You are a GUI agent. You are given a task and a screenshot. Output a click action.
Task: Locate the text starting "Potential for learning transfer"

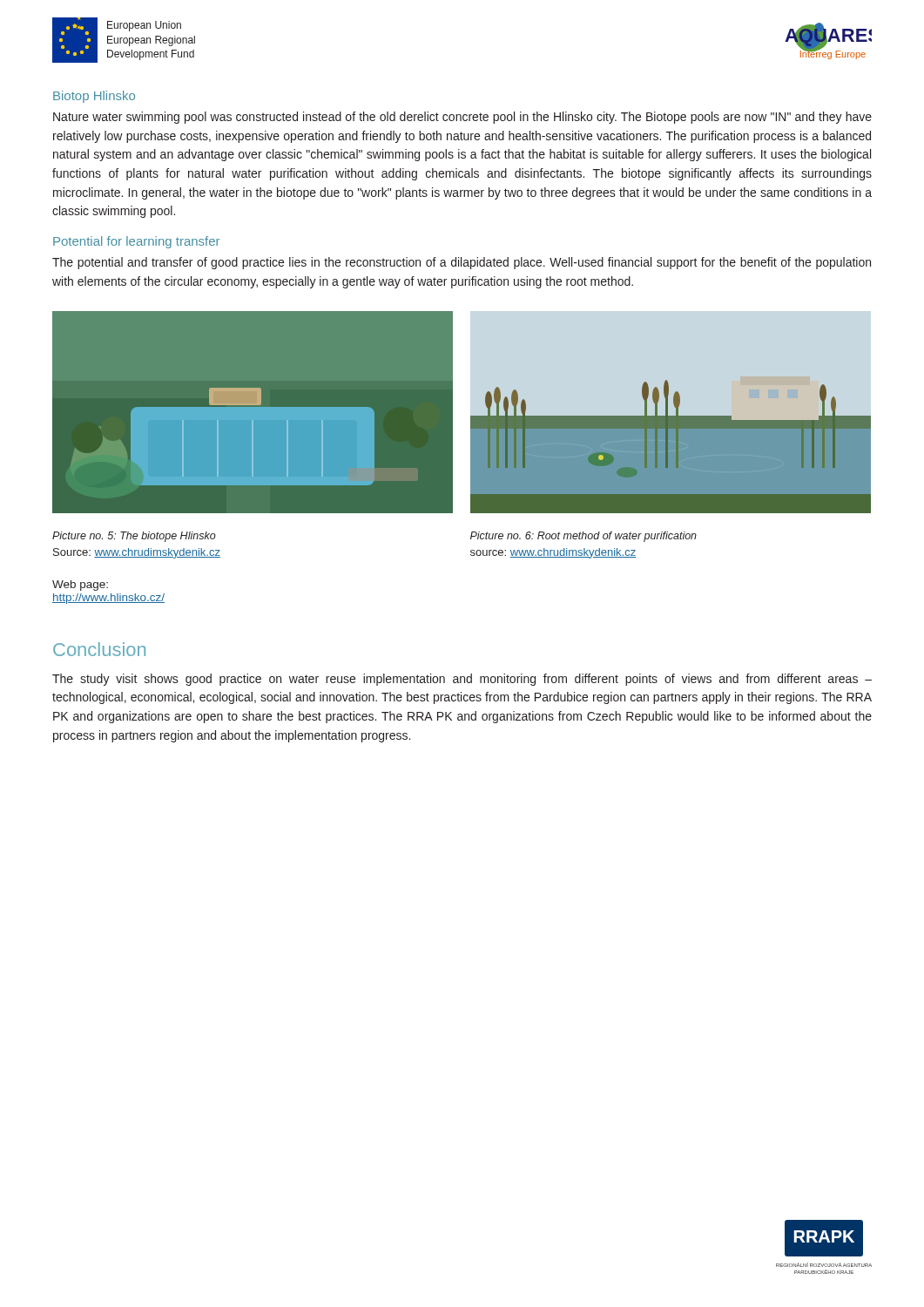(x=136, y=241)
